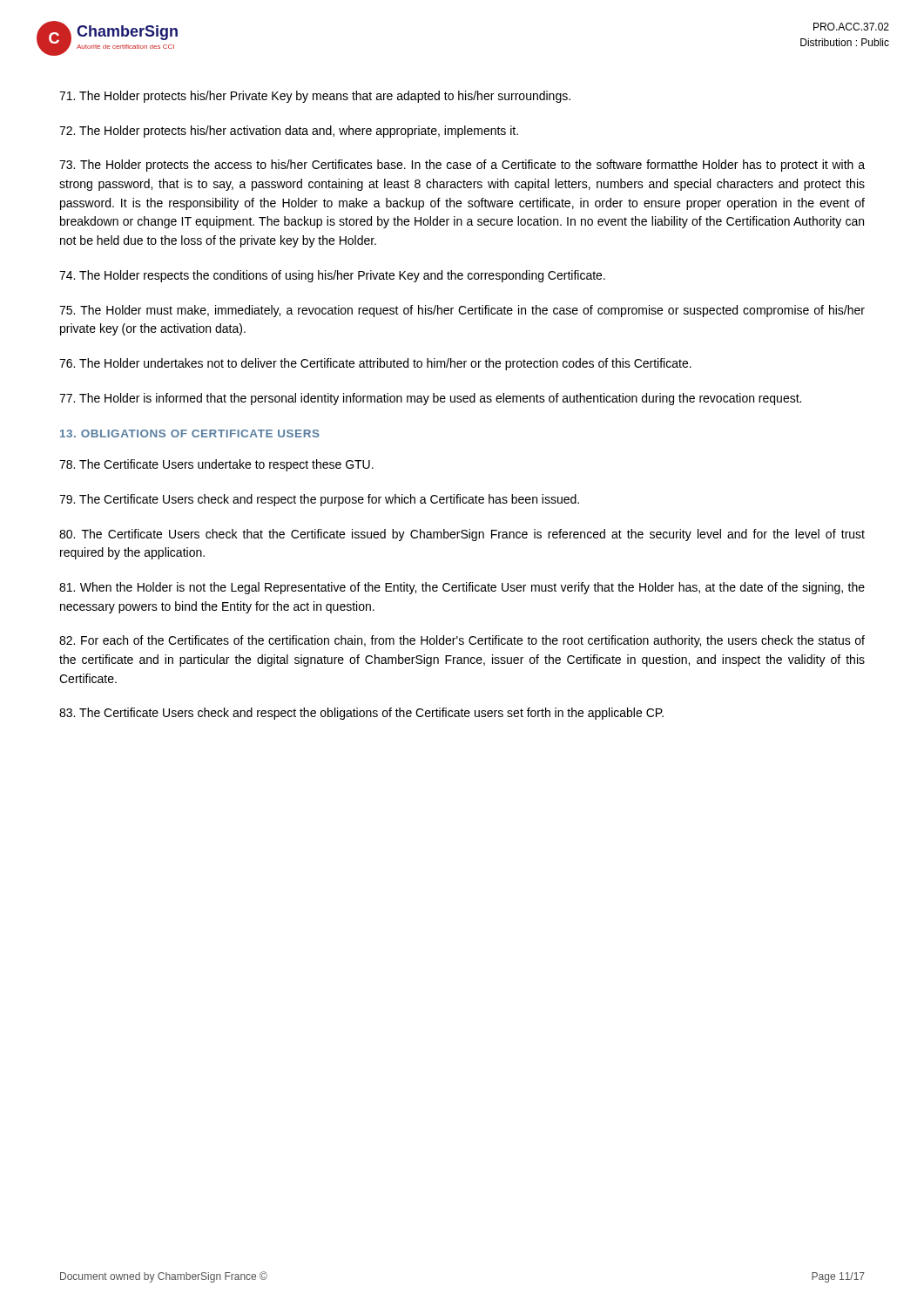Select the text block containing "The Holder protects the access to his/her"
The width and height of the screenshot is (924, 1307).
point(462,203)
